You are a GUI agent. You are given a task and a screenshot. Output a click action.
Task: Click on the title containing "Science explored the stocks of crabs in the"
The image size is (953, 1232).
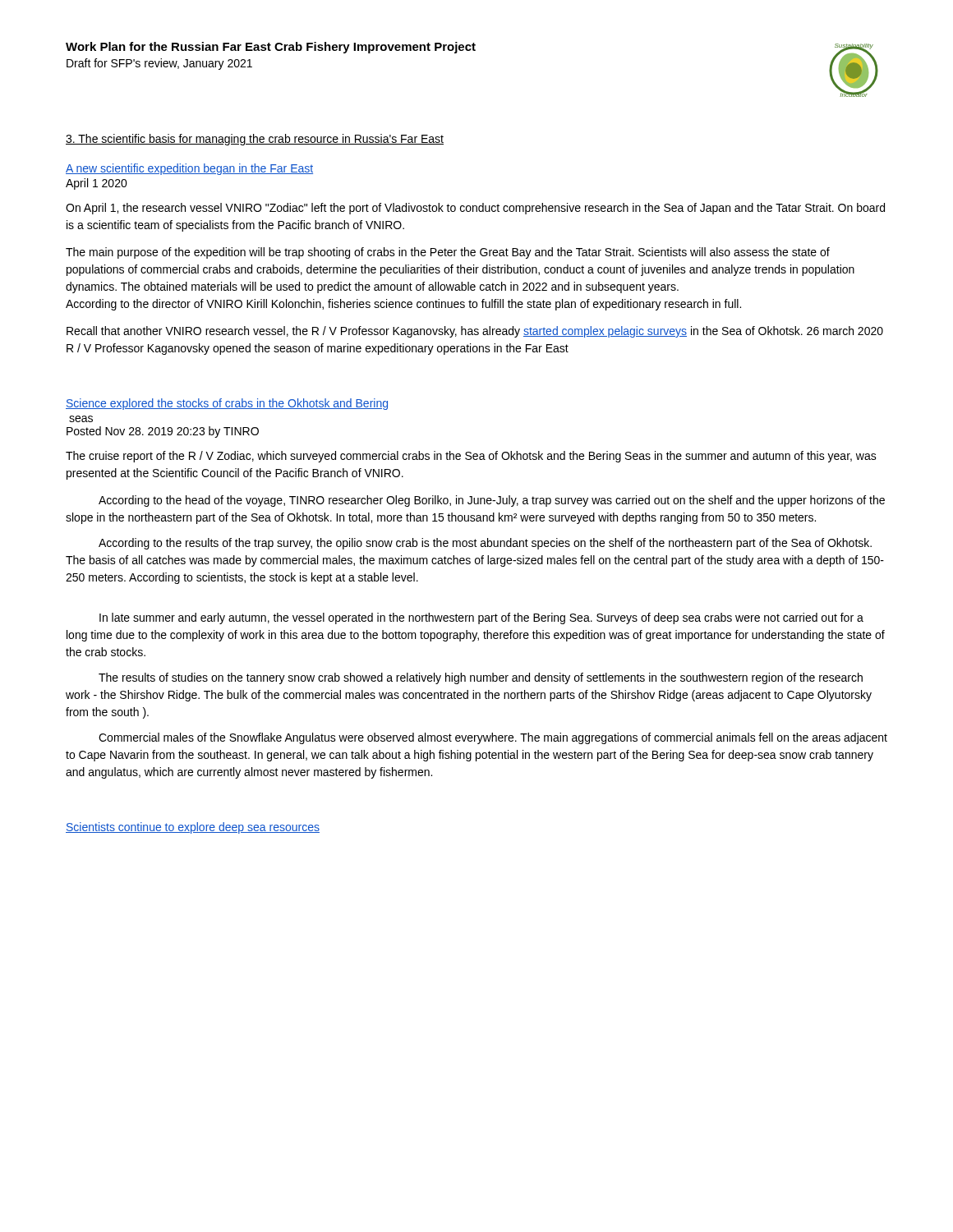tap(227, 404)
